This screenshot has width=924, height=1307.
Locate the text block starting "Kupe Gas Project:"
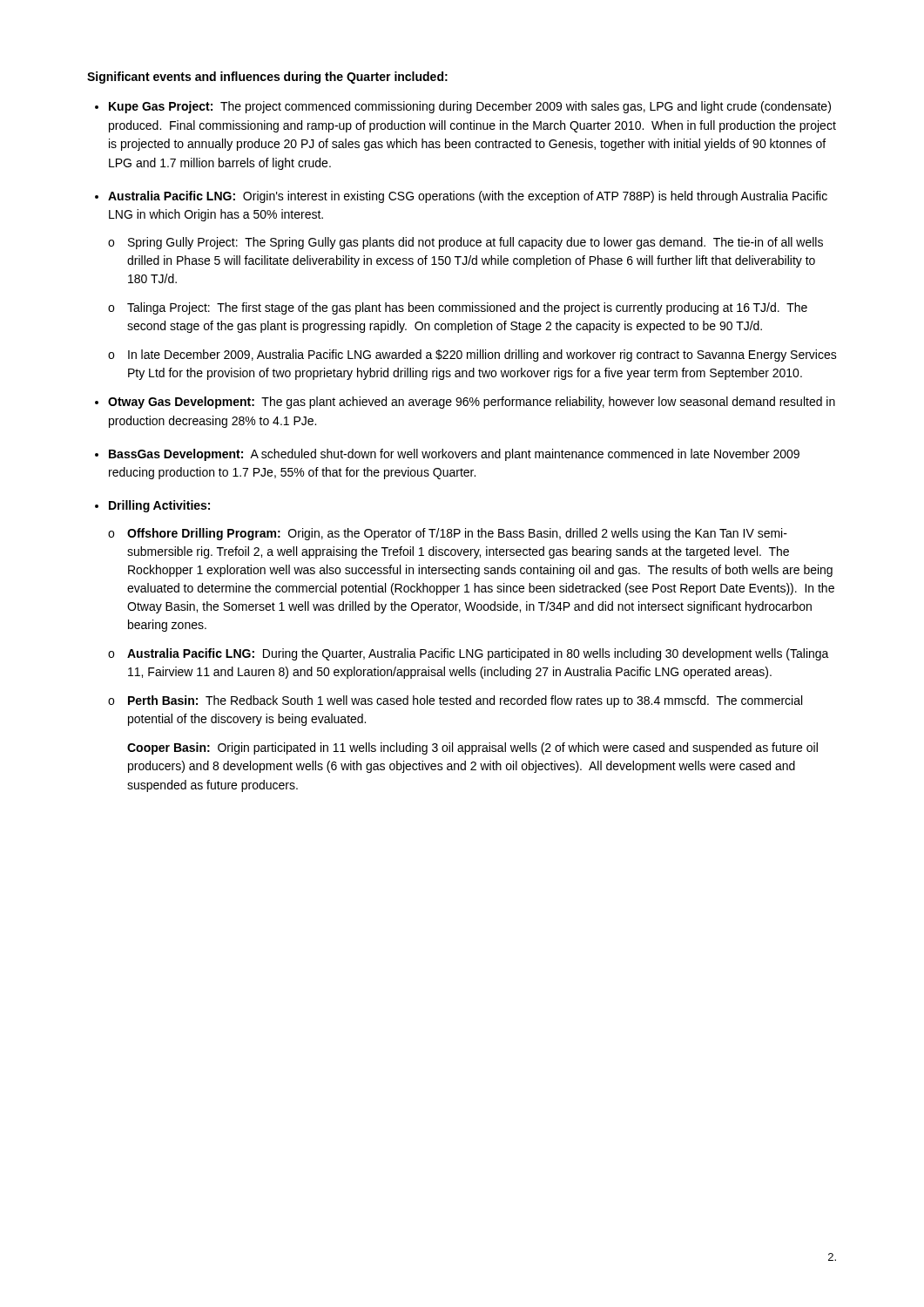472,135
